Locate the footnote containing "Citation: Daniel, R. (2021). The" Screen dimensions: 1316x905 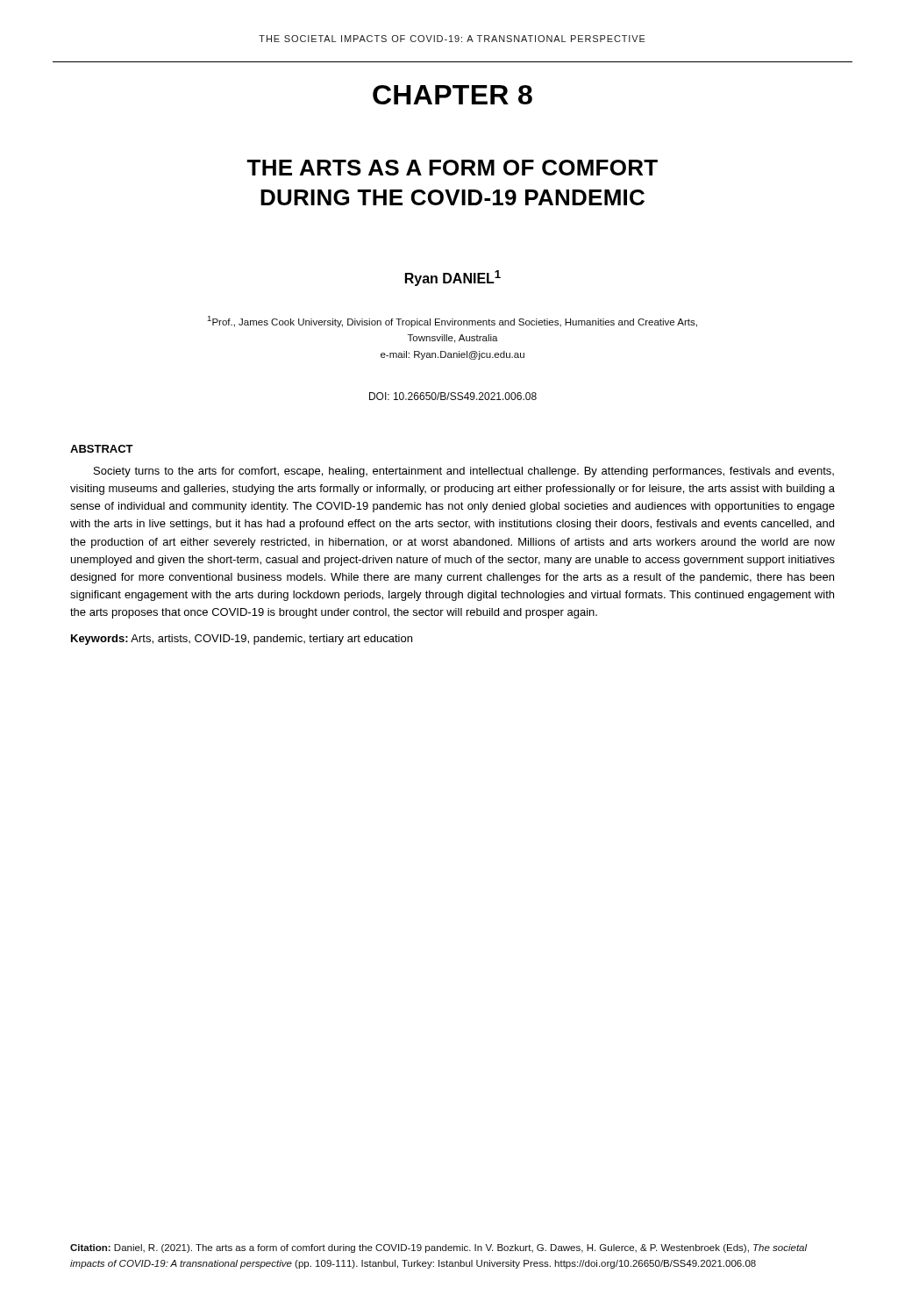438,1256
